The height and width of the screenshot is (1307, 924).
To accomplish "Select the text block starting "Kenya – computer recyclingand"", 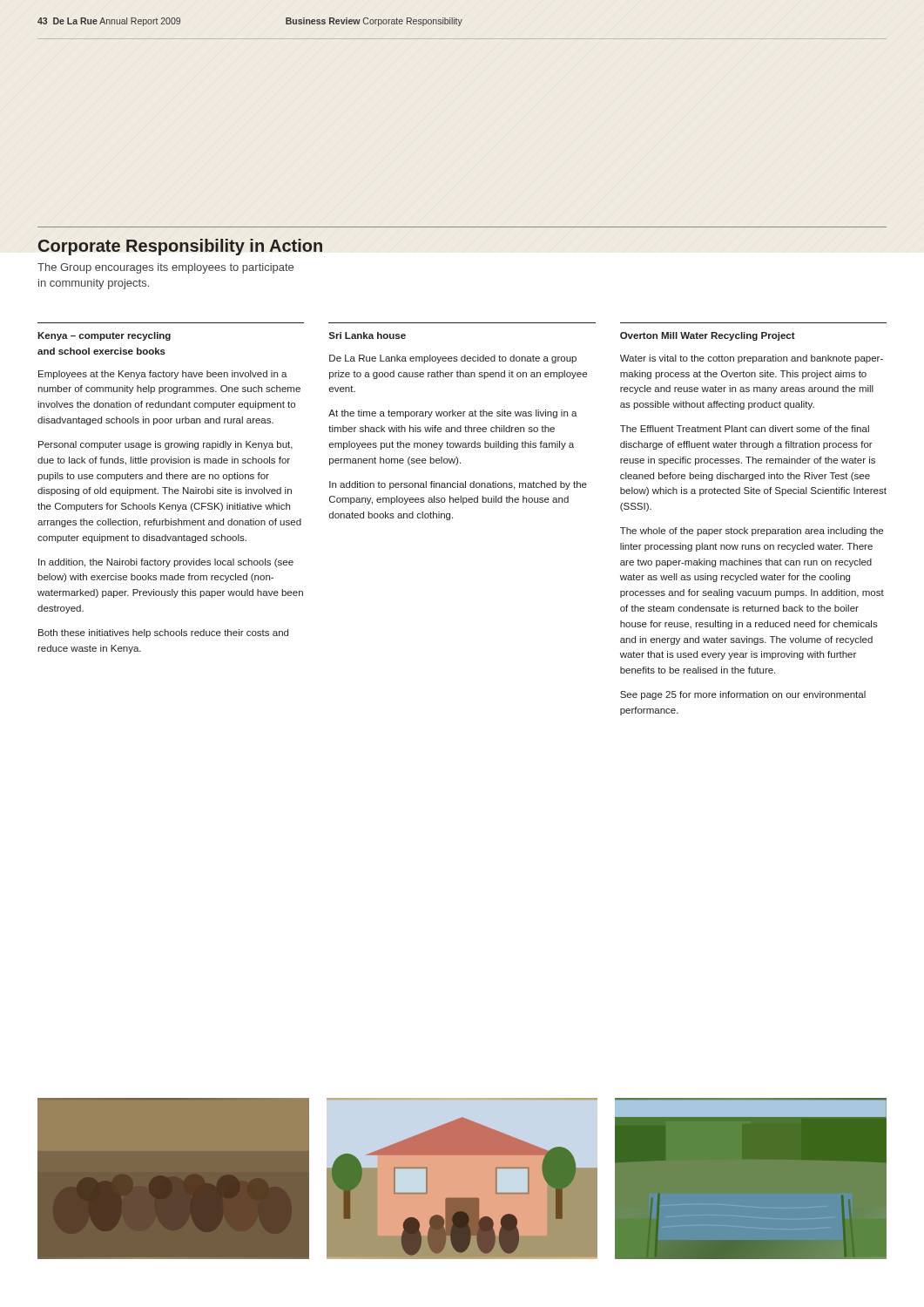I will point(104,343).
